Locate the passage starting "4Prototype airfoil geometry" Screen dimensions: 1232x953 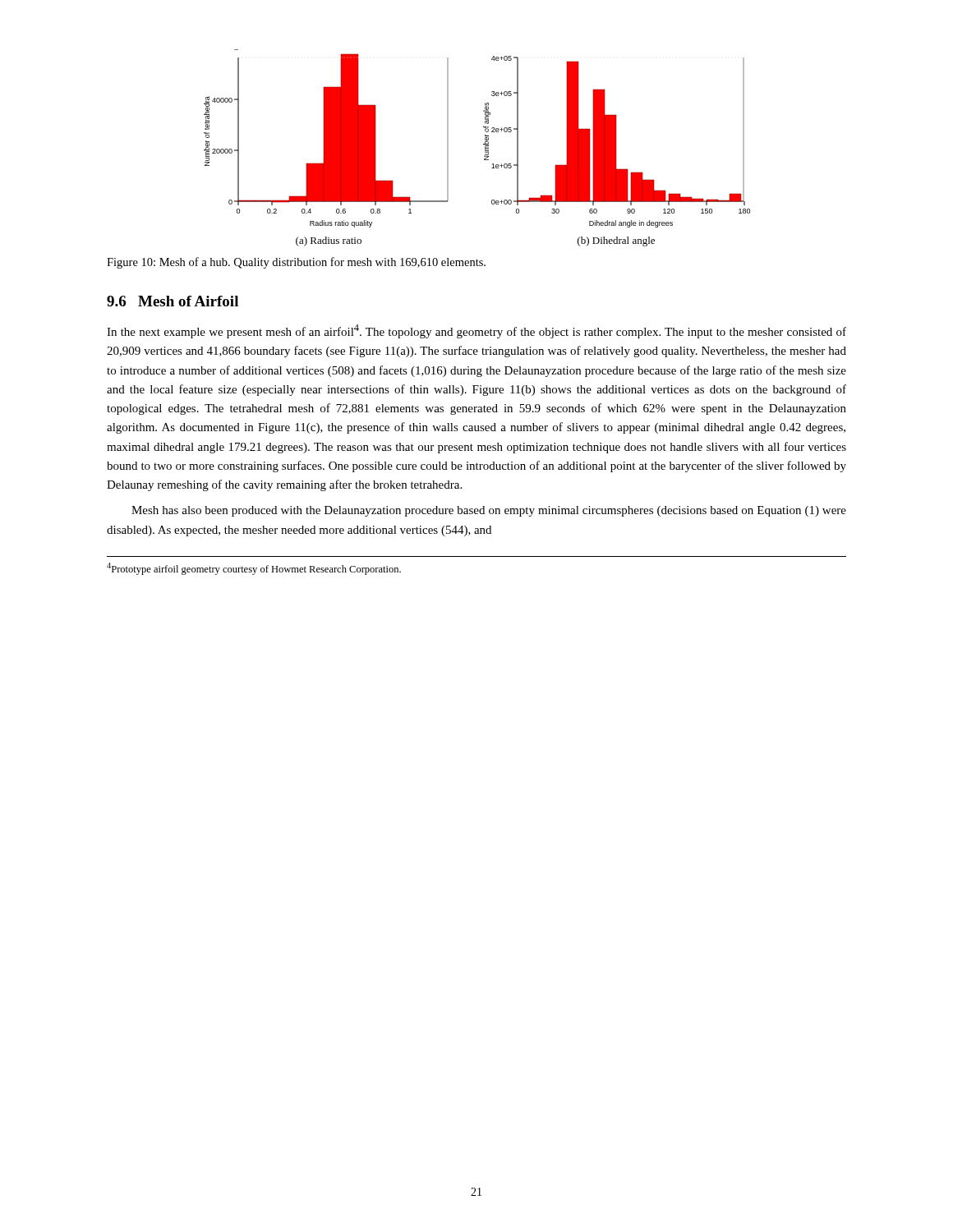(254, 568)
